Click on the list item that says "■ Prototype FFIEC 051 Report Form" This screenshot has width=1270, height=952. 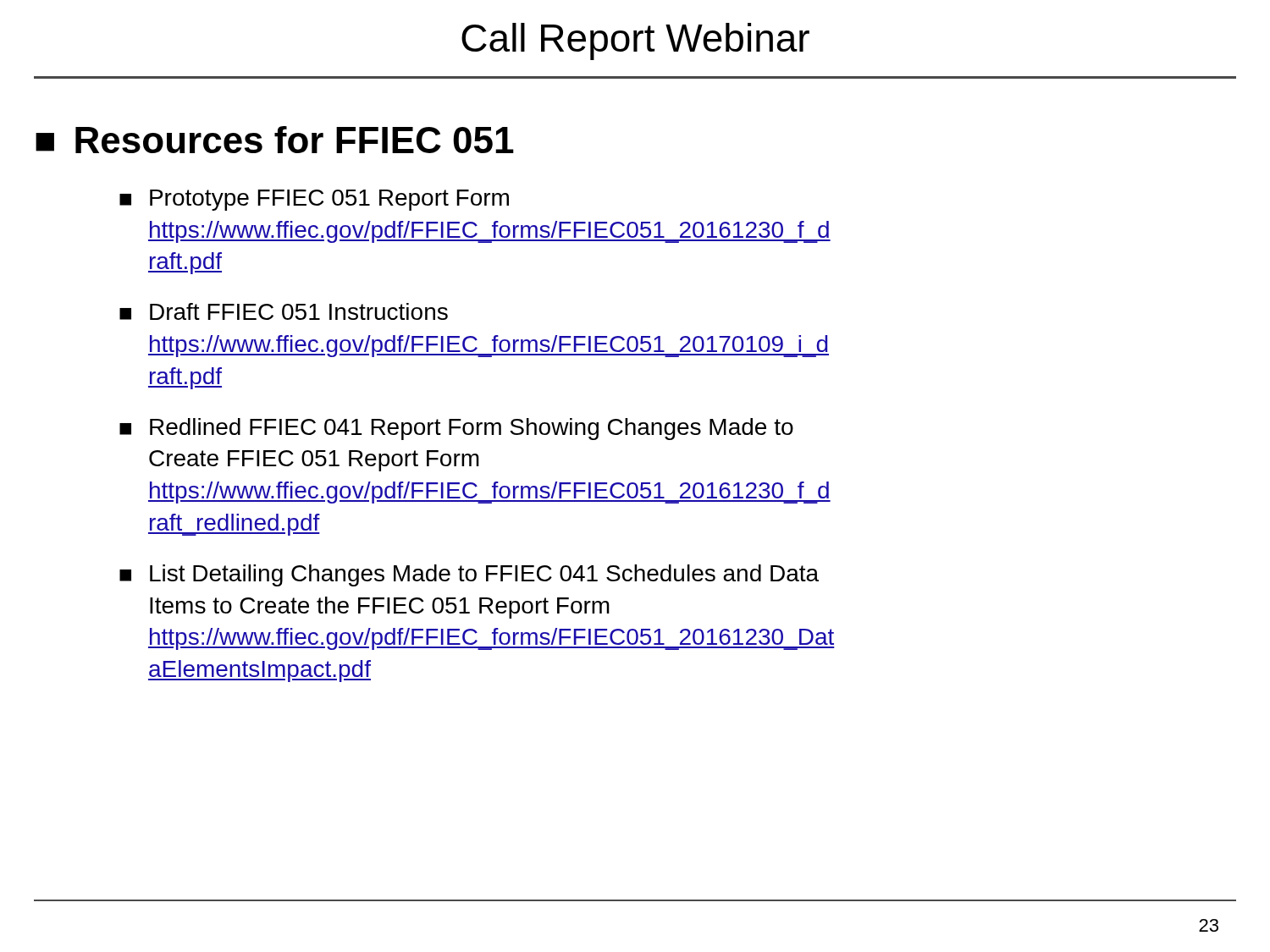click(474, 230)
